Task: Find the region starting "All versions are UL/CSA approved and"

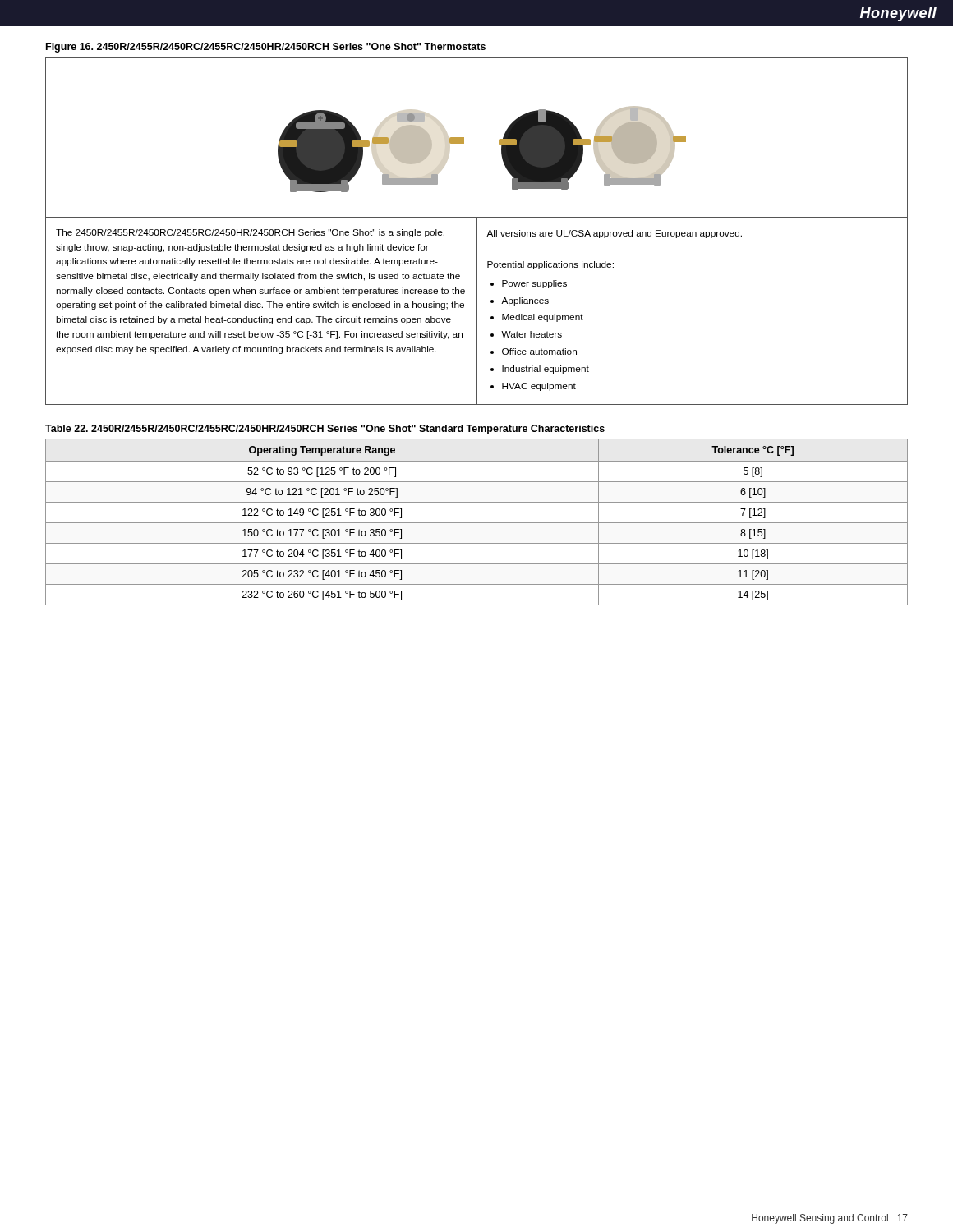Action: click(x=614, y=234)
